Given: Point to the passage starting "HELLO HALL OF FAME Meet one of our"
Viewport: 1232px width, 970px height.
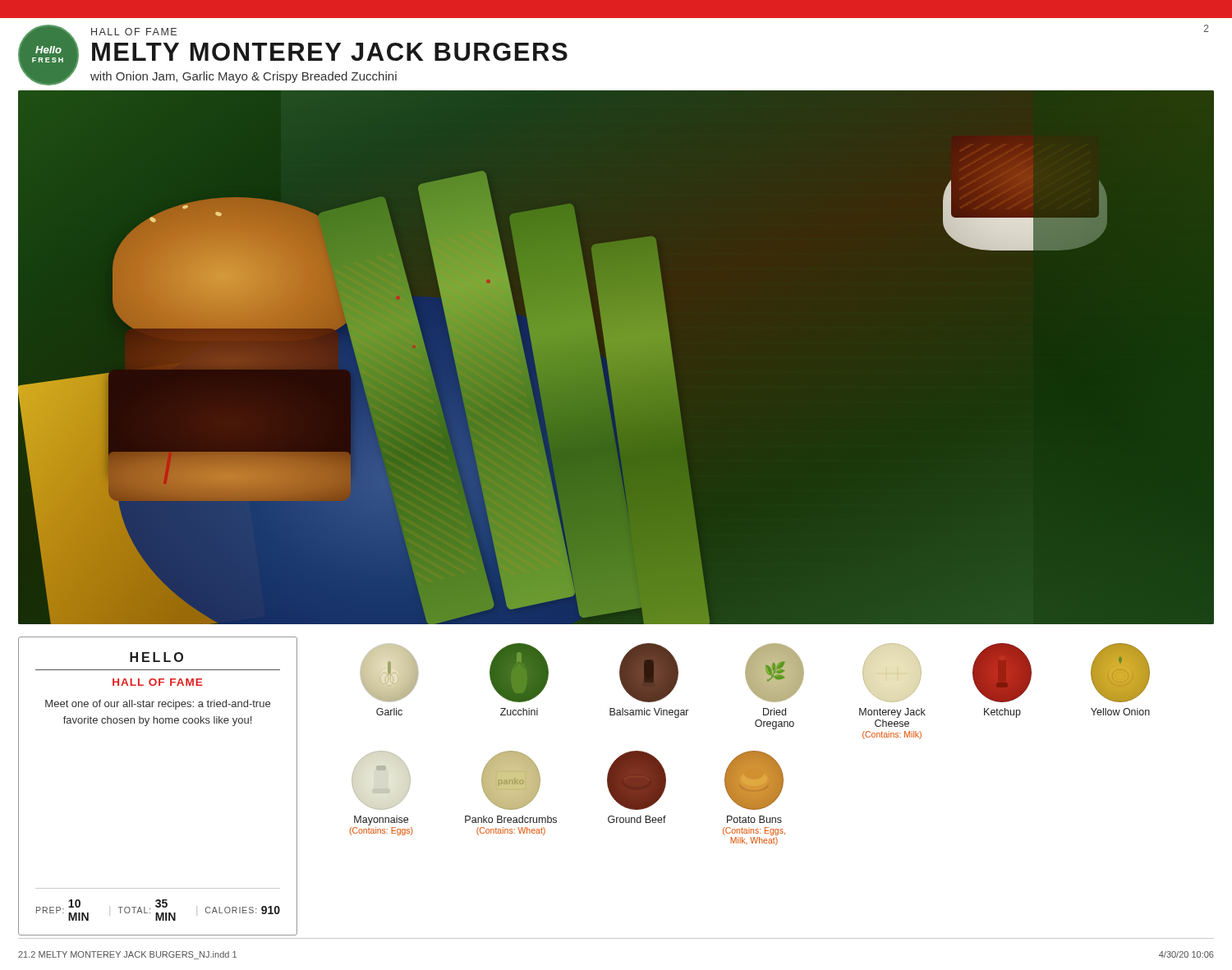Looking at the screenshot, I should 156,657.
